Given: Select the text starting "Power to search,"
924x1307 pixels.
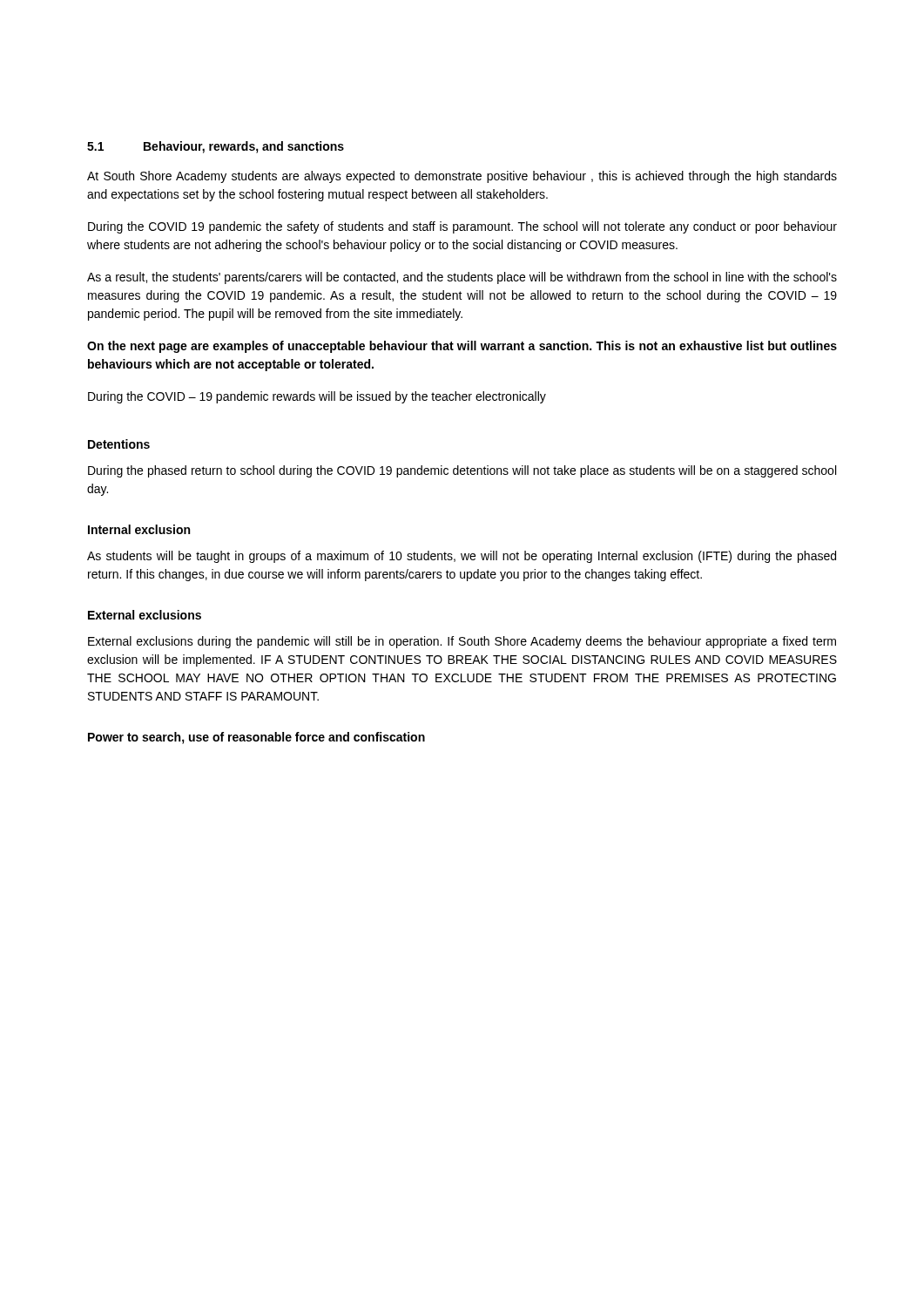Looking at the screenshot, I should [256, 737].
